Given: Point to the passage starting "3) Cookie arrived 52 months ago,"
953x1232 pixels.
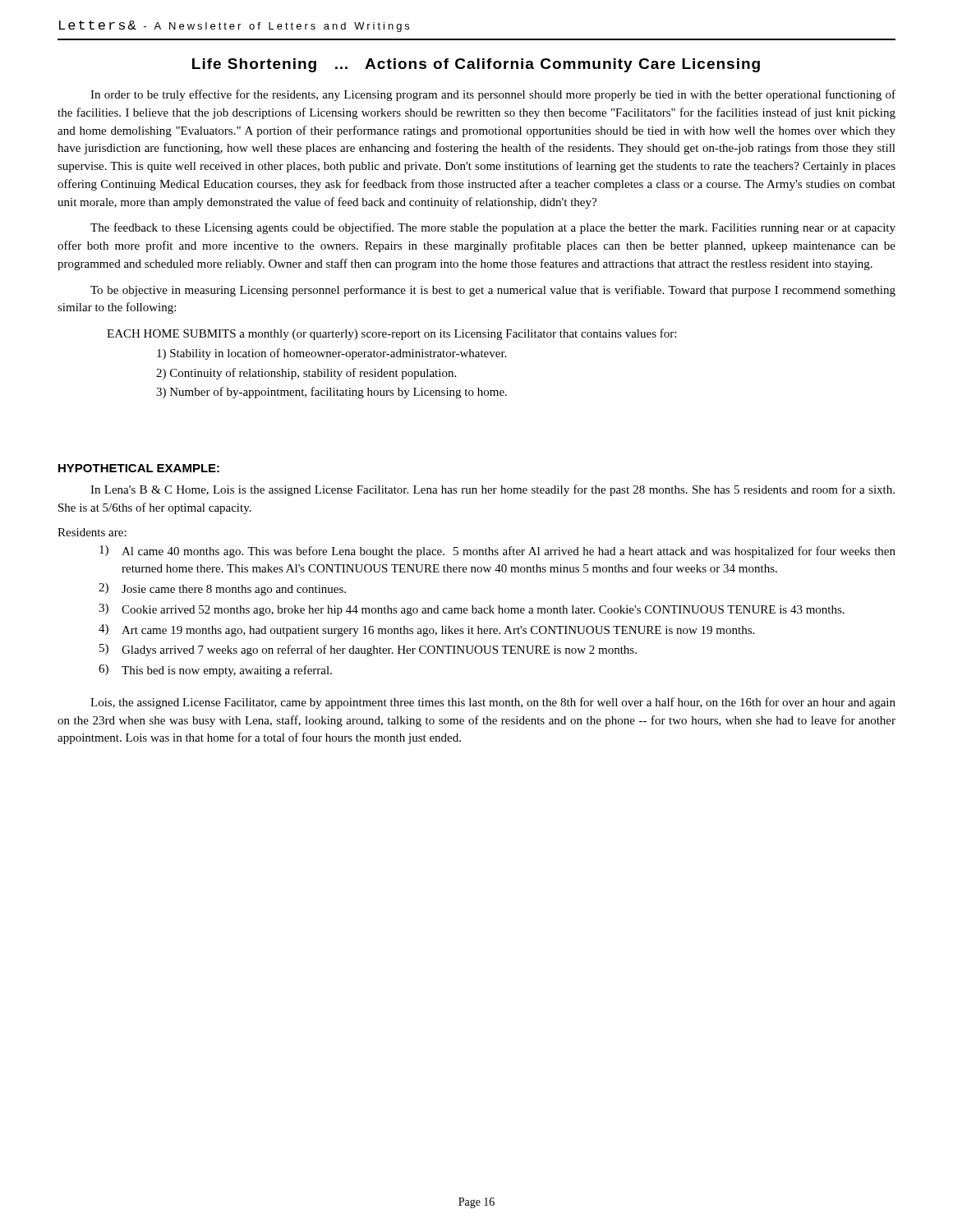Looking at the screenshot, I should [497, 610].
